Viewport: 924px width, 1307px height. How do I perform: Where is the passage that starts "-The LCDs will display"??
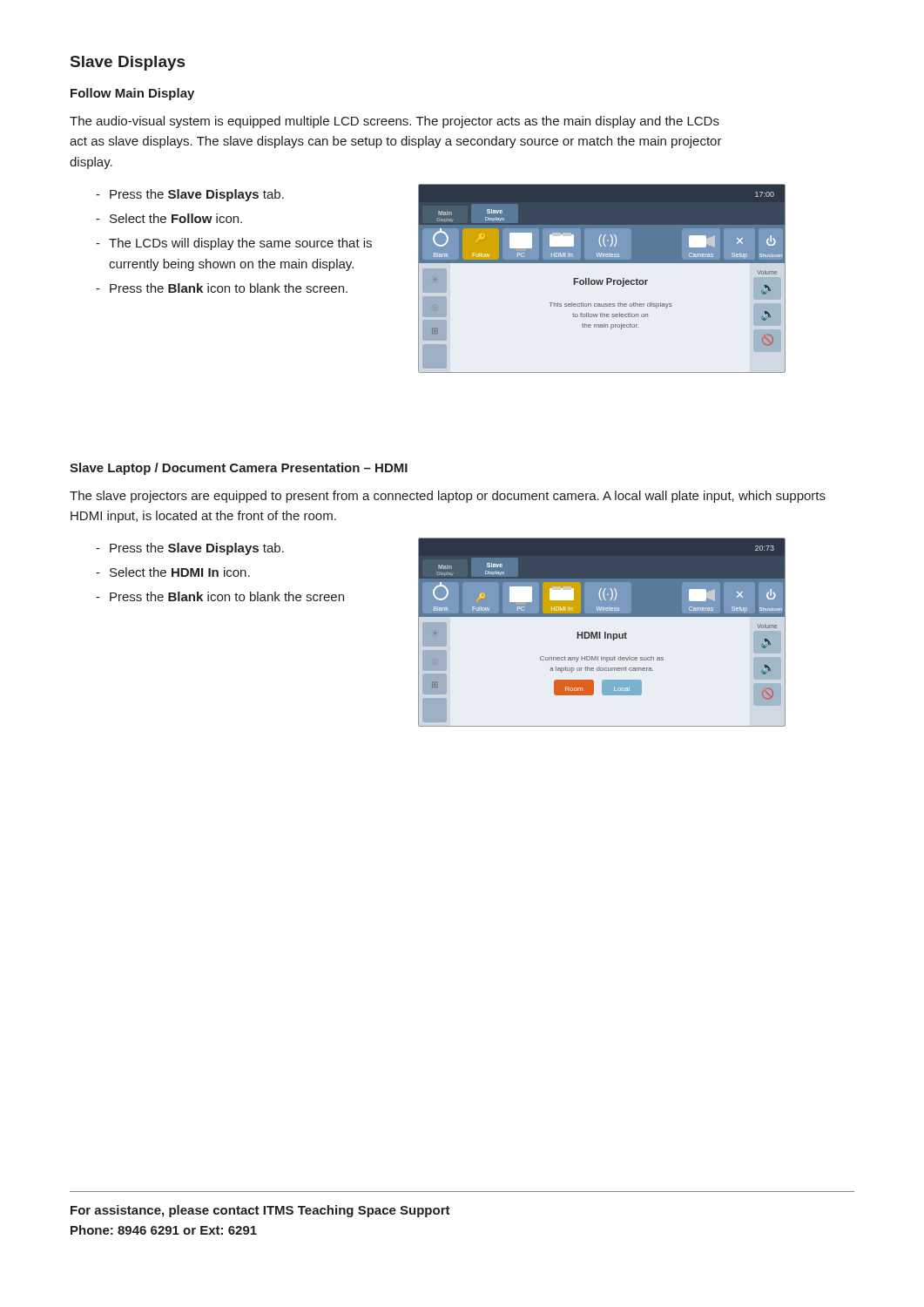point(248,253)
